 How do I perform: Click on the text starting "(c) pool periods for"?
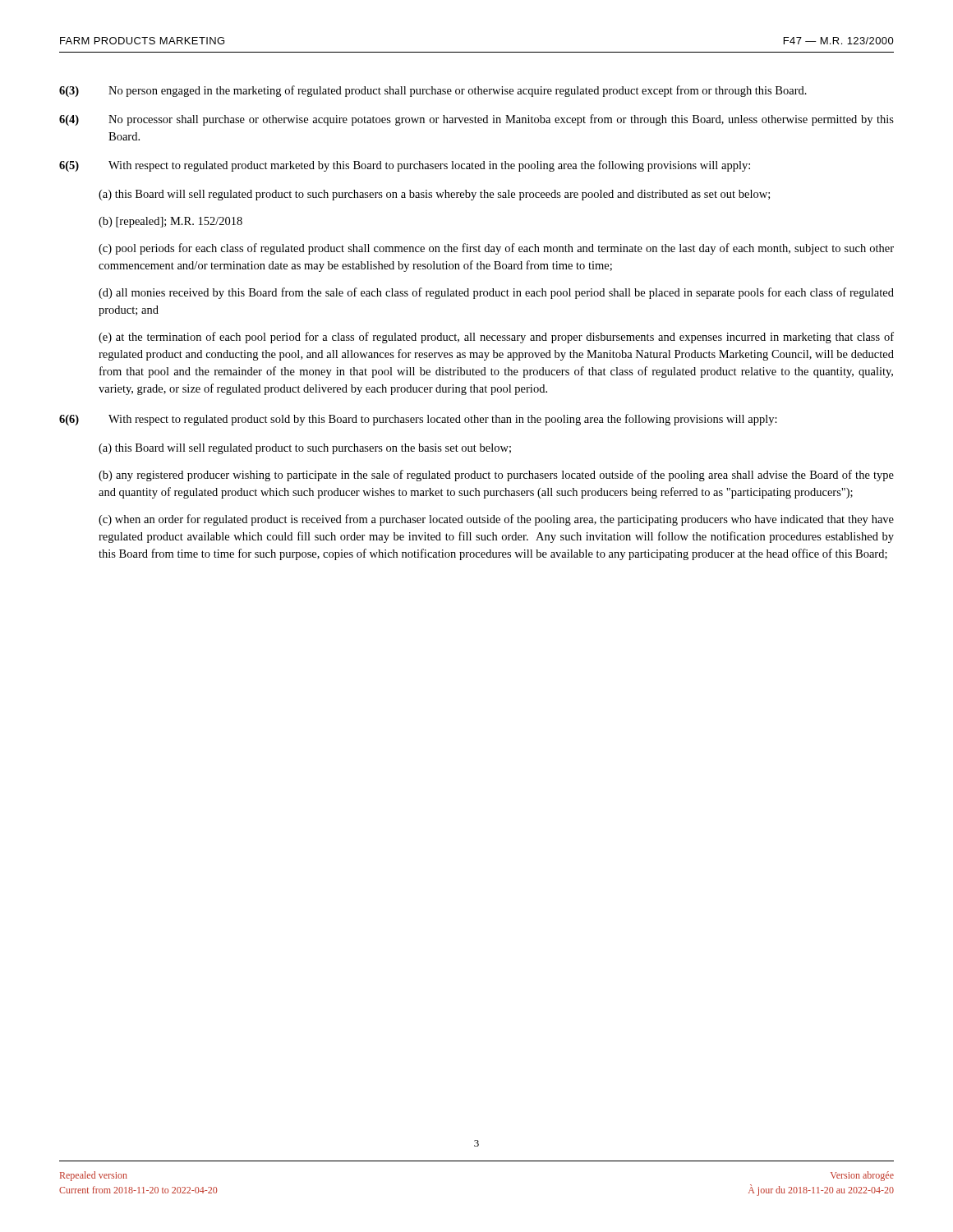496,257
